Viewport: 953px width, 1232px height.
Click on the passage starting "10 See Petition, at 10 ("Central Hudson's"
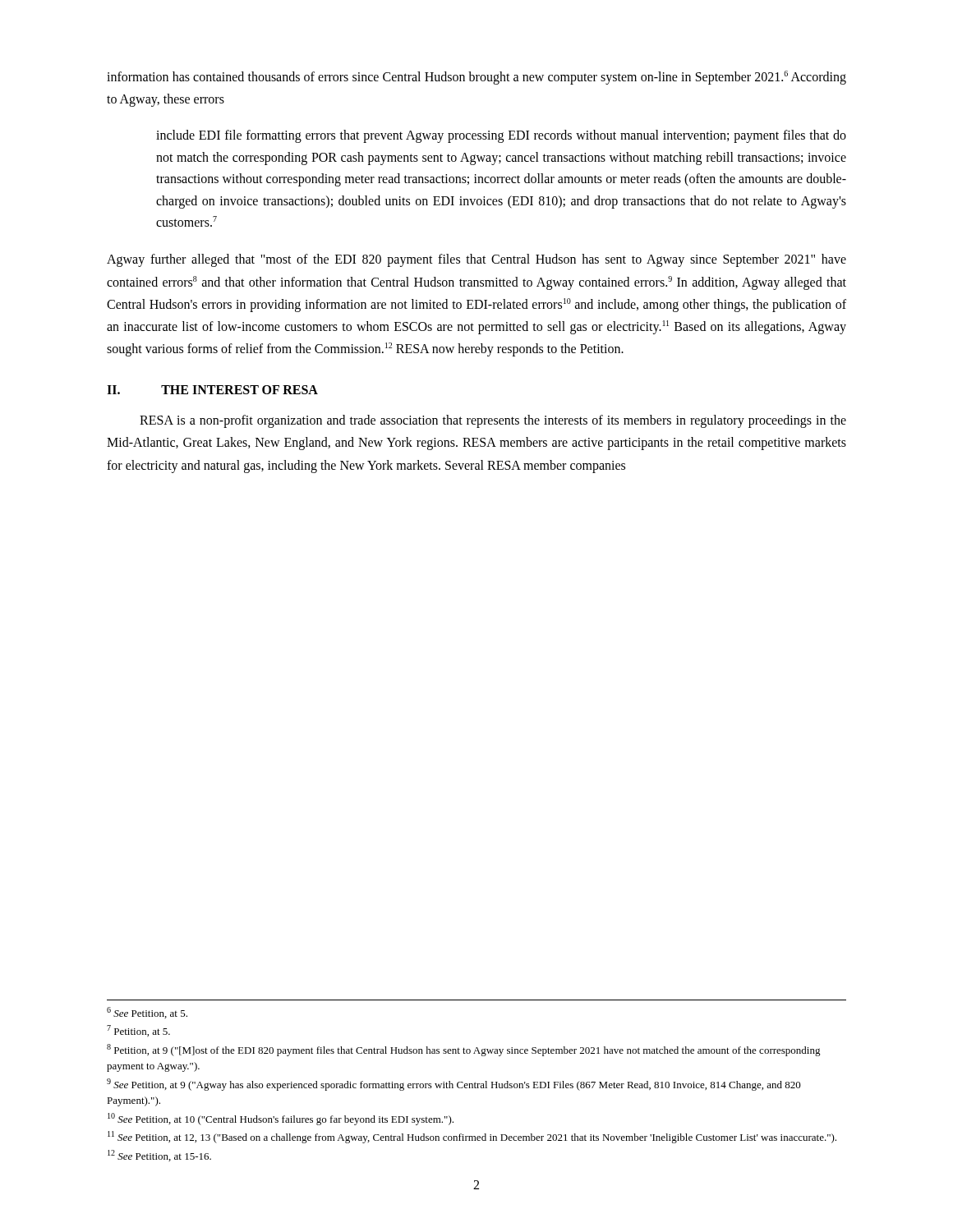281,1118
